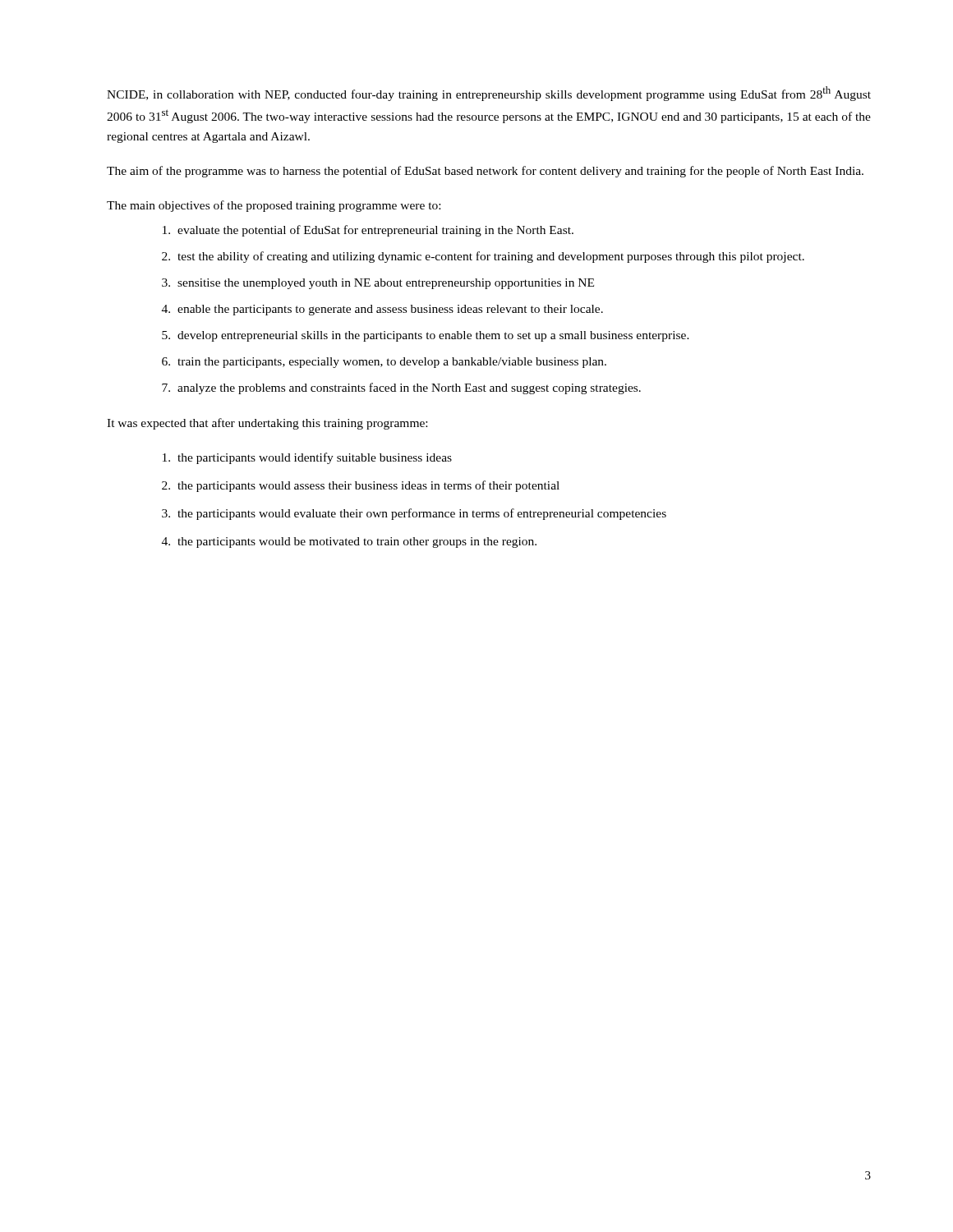Screen dimensions: 1232x953
Task: Find the block on this page that starts "NCIDE, in collaboration with NEP,"
Action: tap(489, 114)
